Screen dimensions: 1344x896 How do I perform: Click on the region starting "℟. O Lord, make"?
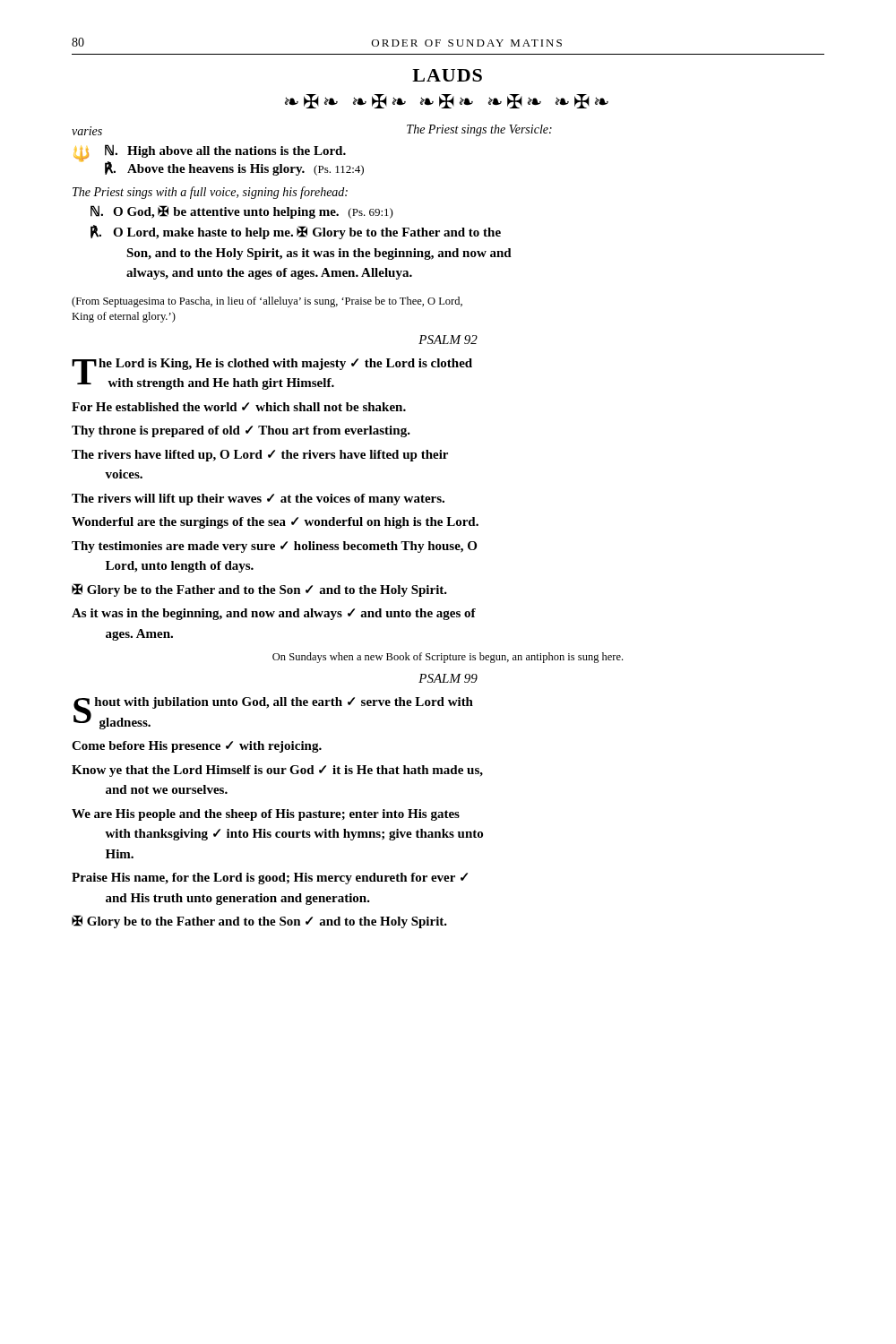point(457,254)
